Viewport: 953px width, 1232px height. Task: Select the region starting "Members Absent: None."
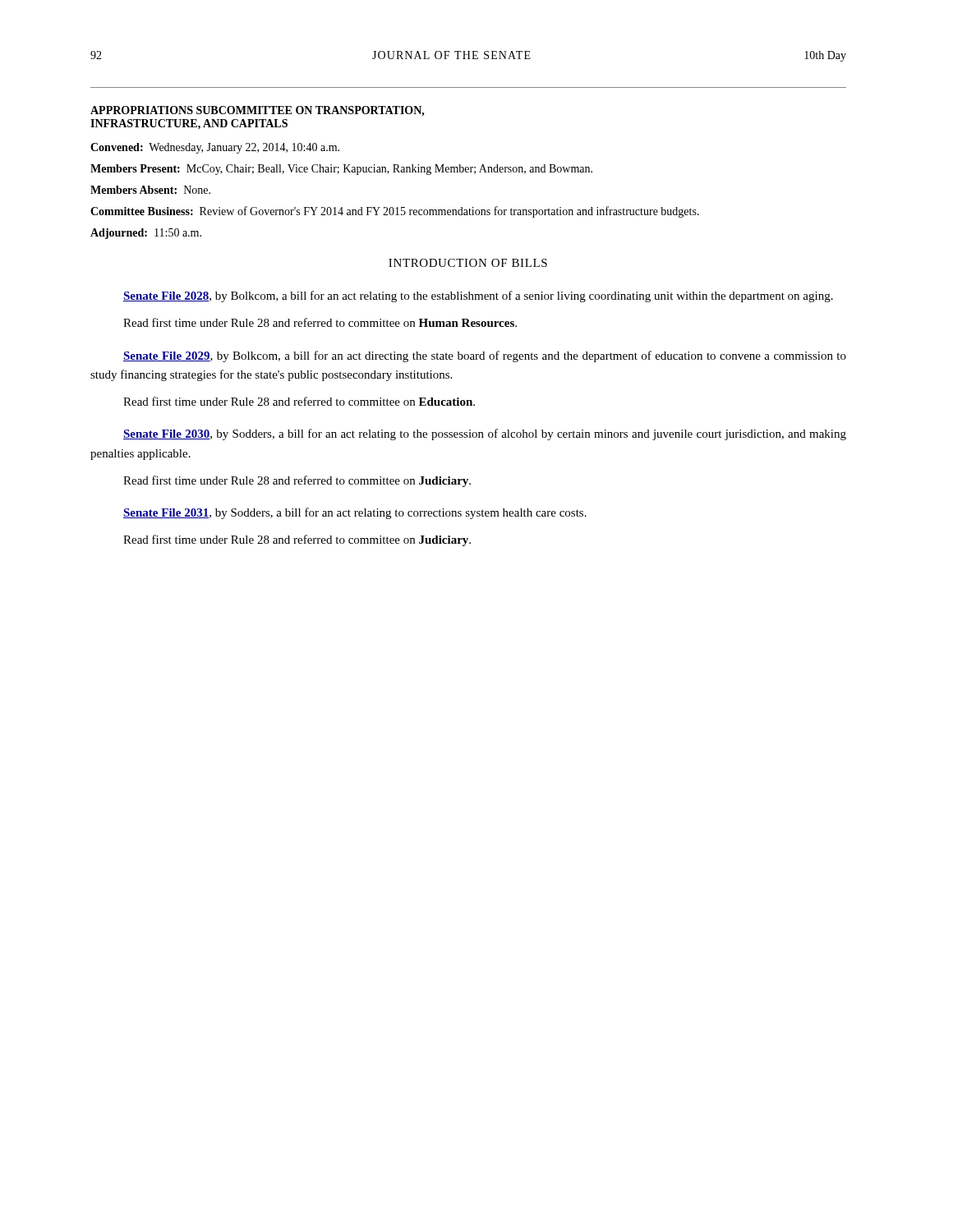[151, 190]
